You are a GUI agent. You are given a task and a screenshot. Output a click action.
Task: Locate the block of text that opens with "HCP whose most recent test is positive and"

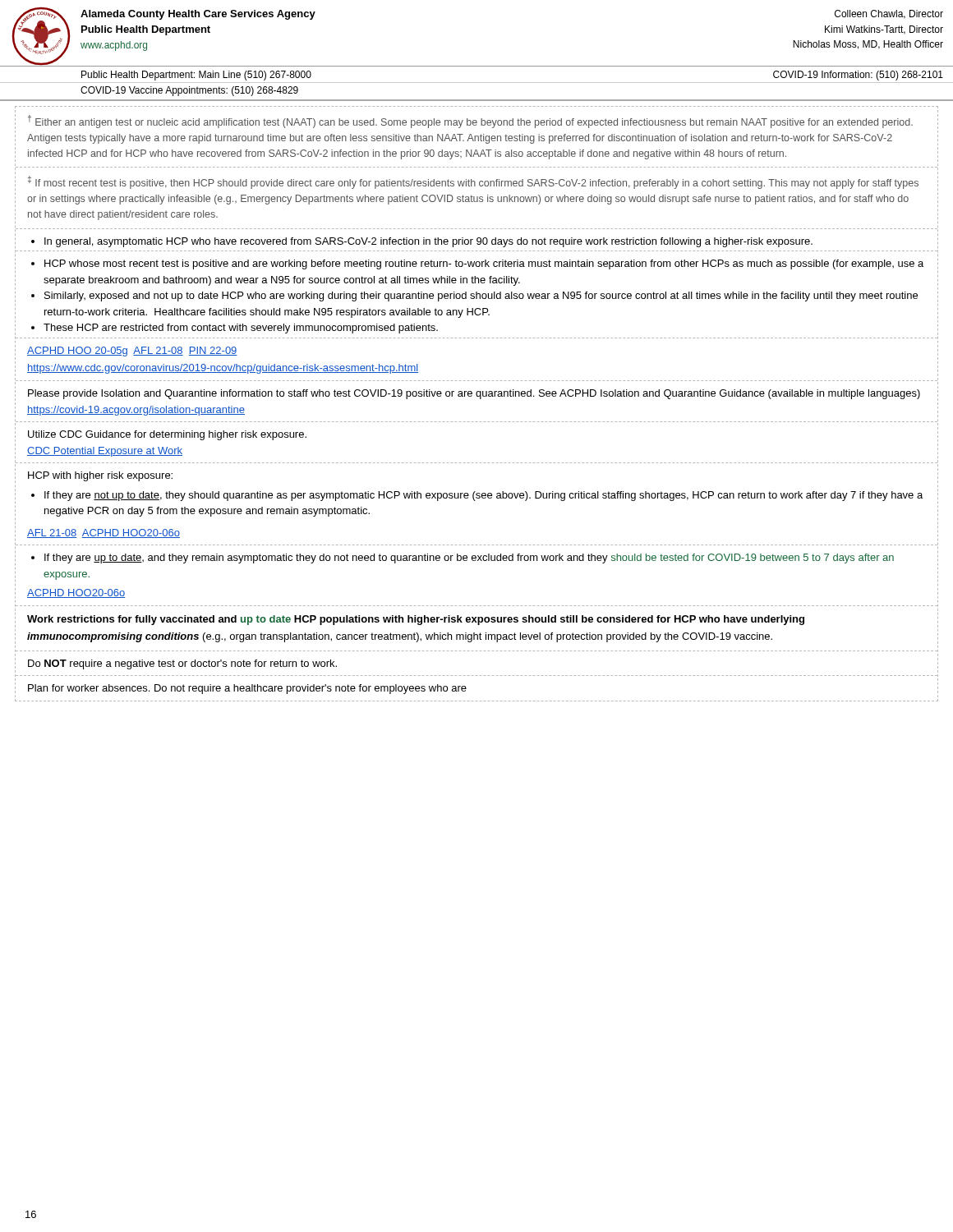click(x=476, y=272)
